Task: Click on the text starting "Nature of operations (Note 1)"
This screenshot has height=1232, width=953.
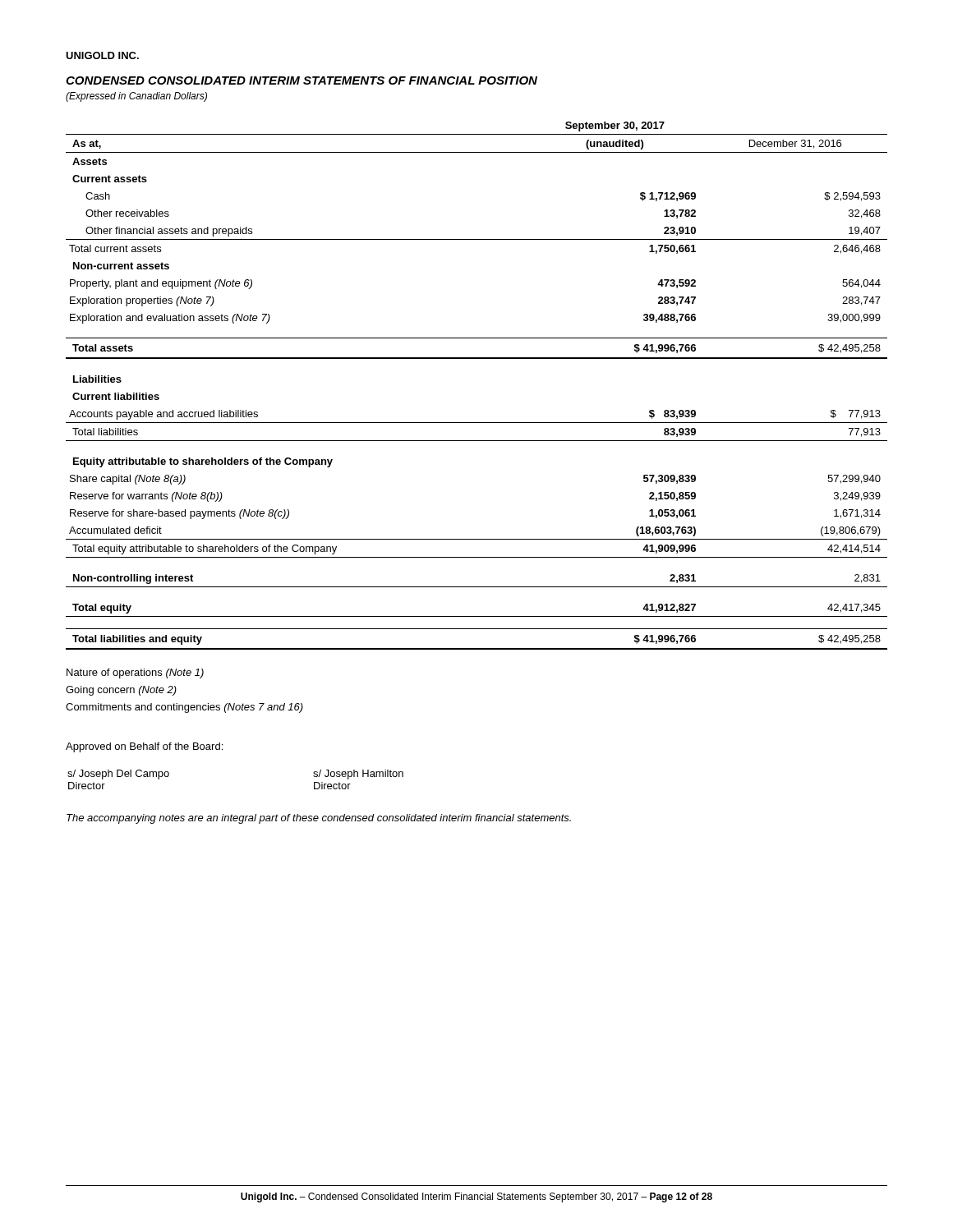Action: (x=184, y=689)
